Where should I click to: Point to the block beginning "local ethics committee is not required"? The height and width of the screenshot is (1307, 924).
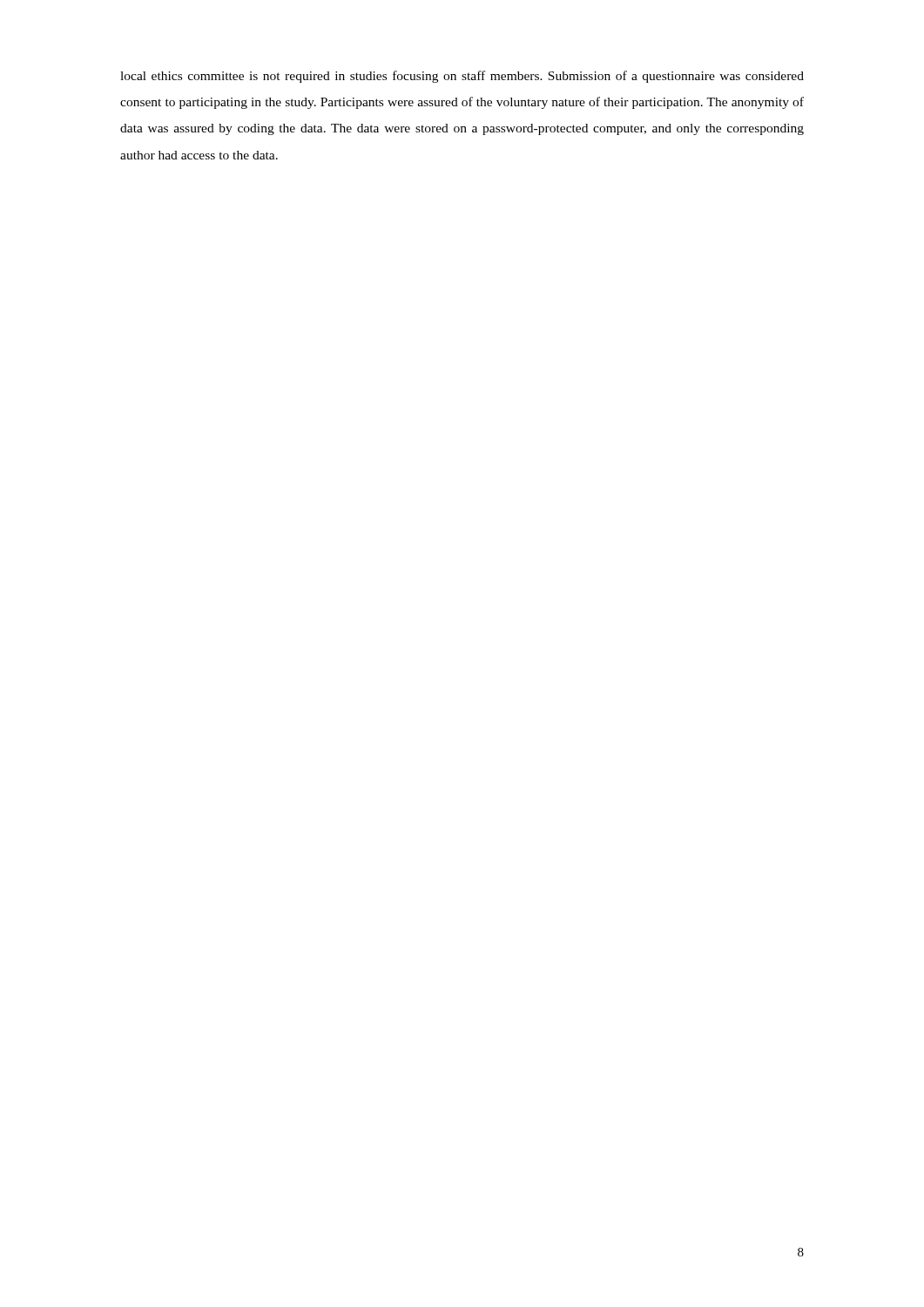click(x=462, y=115)
